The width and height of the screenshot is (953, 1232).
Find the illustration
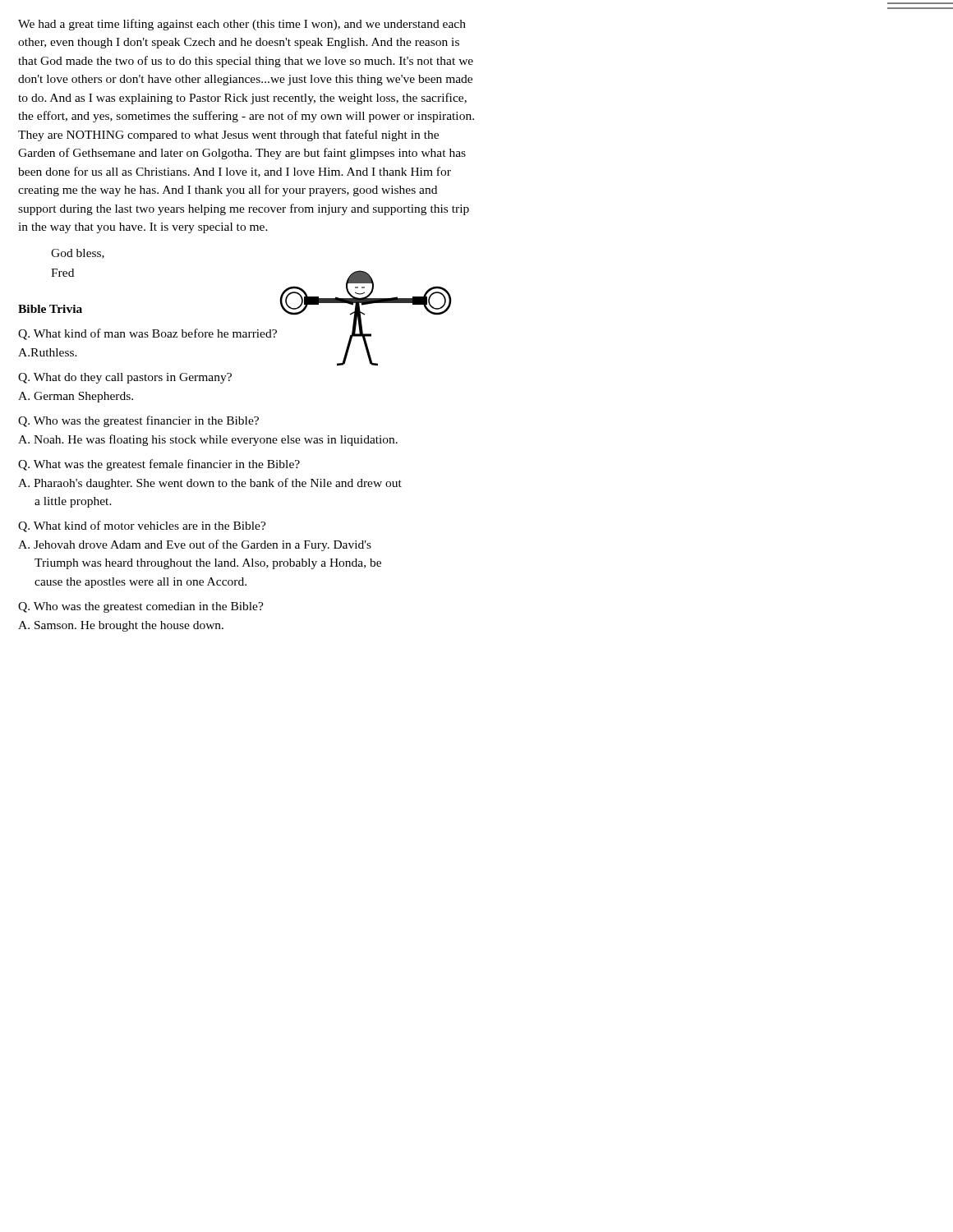click(x=366, y=286)
